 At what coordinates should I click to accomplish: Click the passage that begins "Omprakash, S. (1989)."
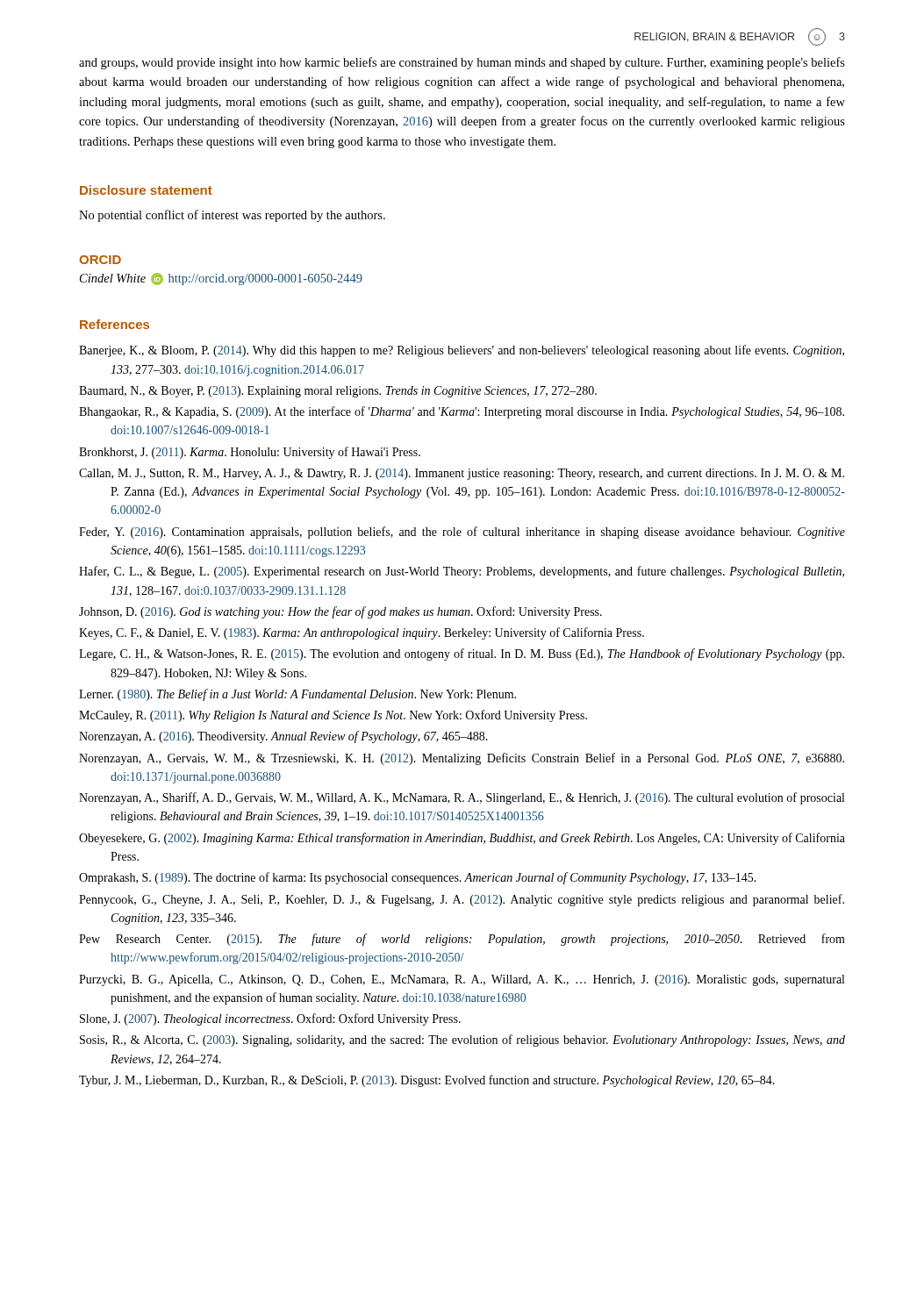pyautogui.click(x=418, y=878)
